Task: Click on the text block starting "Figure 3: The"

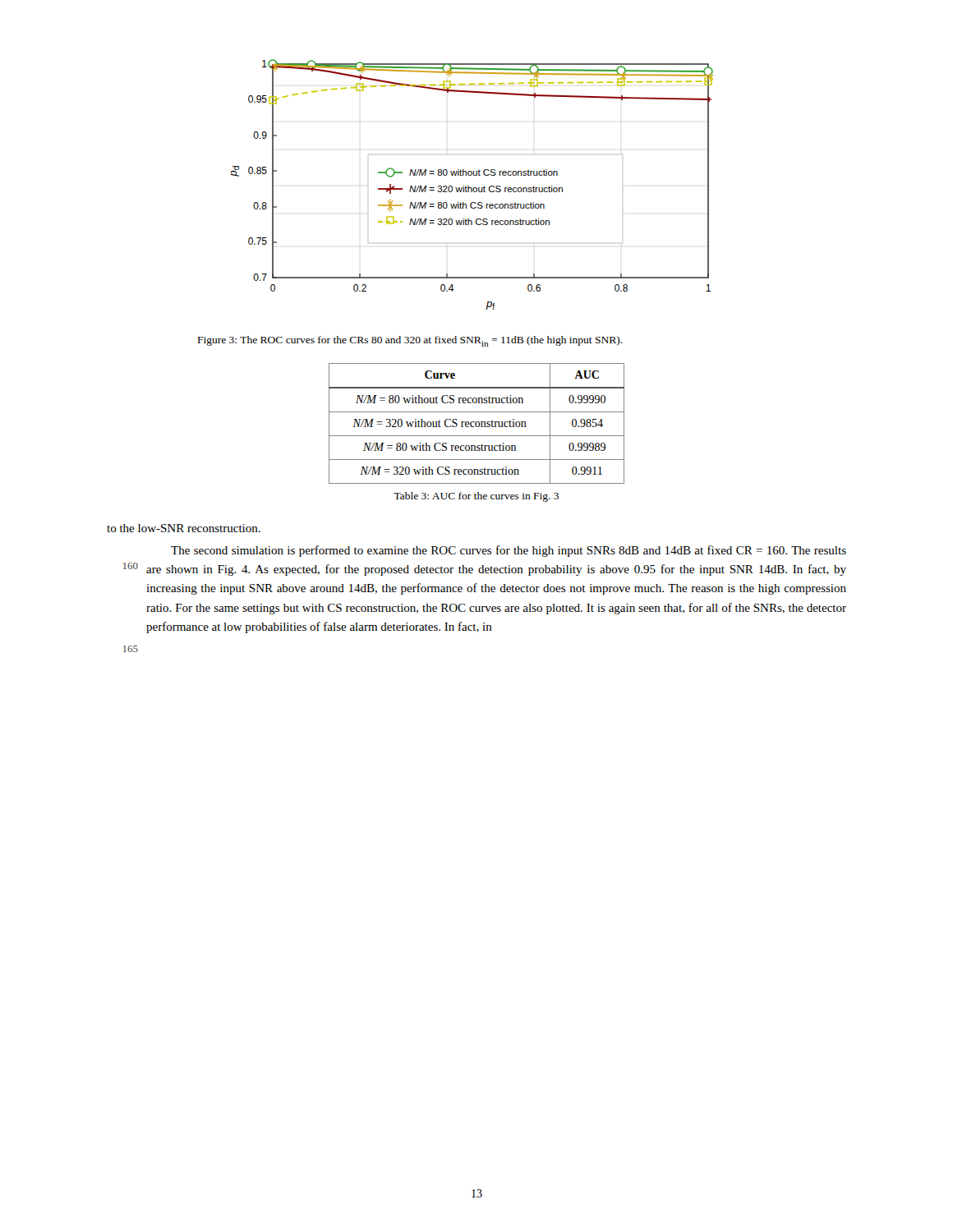Action: [x=410, y=341]
